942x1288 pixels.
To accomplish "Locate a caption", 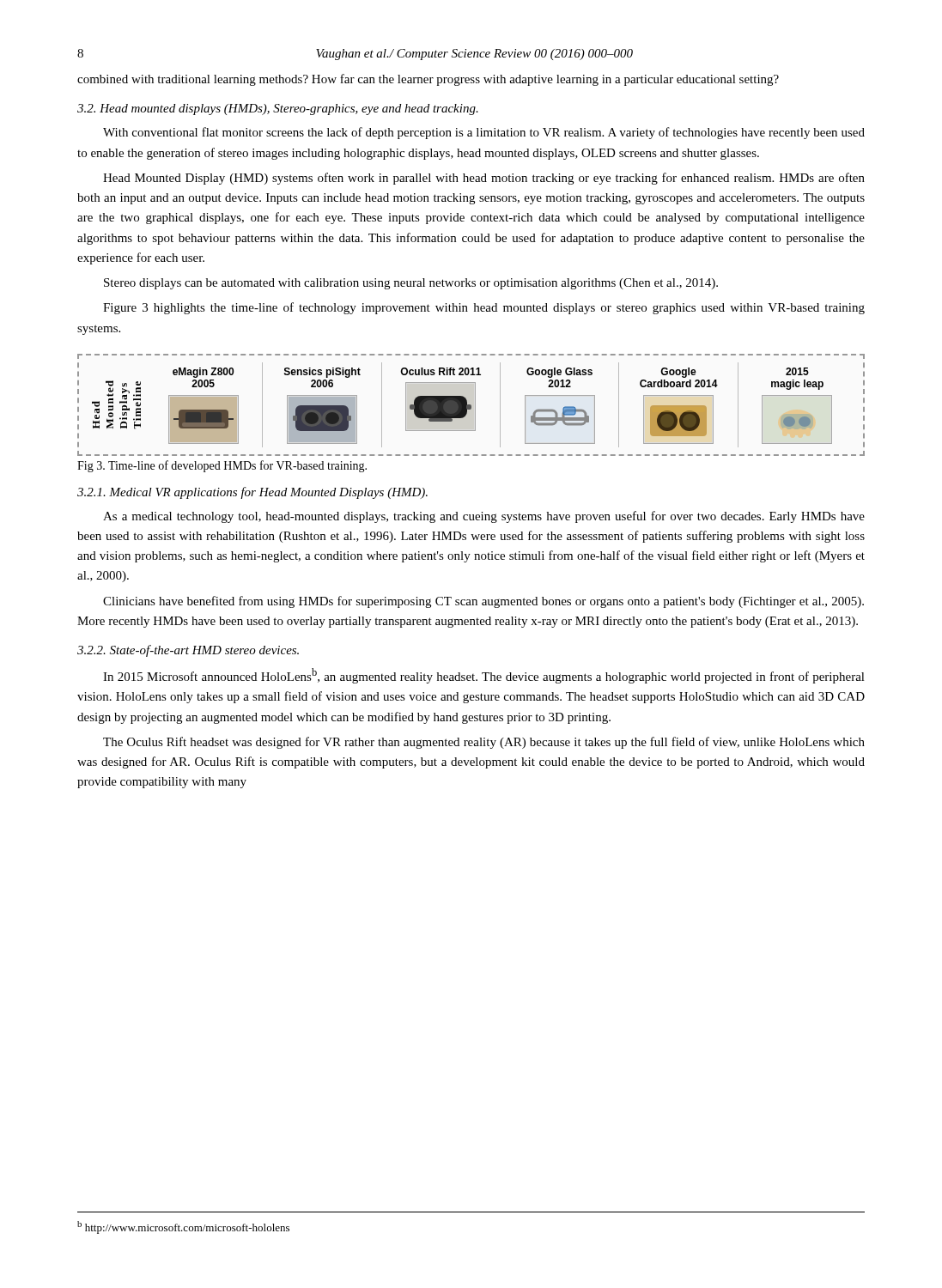I will pos(222,465).
